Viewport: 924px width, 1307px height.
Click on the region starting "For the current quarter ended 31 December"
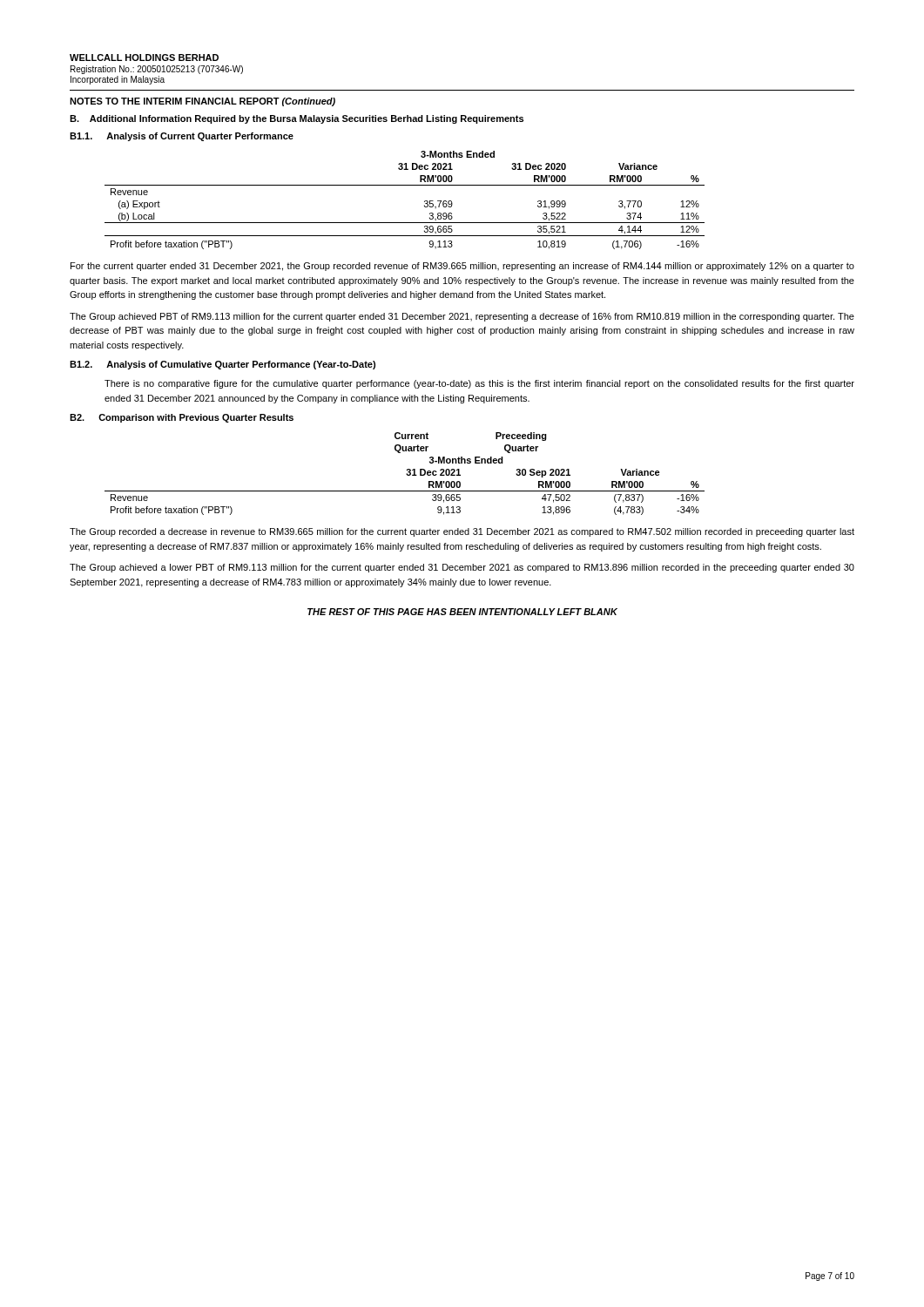click(462, 280)
